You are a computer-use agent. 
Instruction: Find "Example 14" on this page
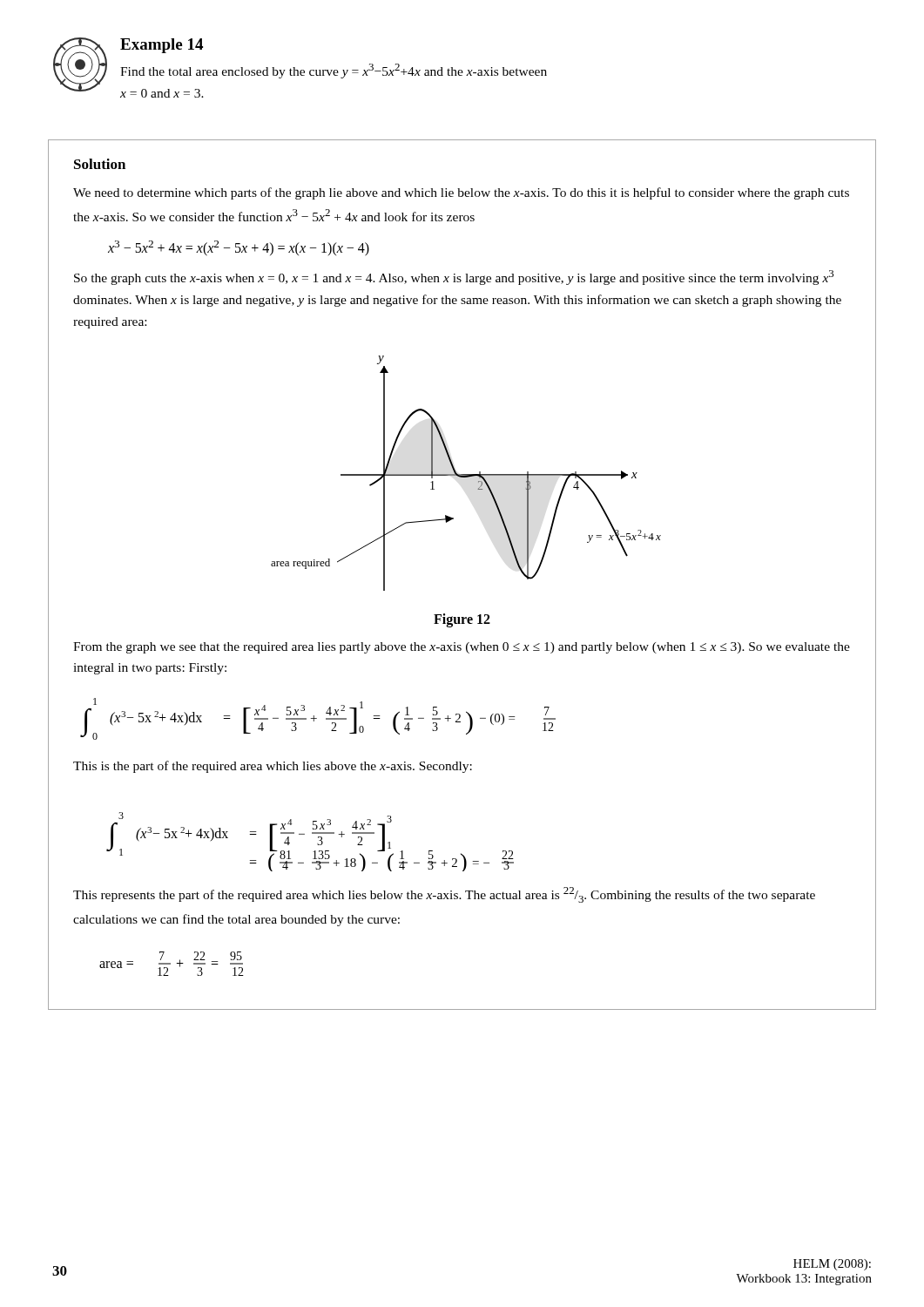(162, 44)
